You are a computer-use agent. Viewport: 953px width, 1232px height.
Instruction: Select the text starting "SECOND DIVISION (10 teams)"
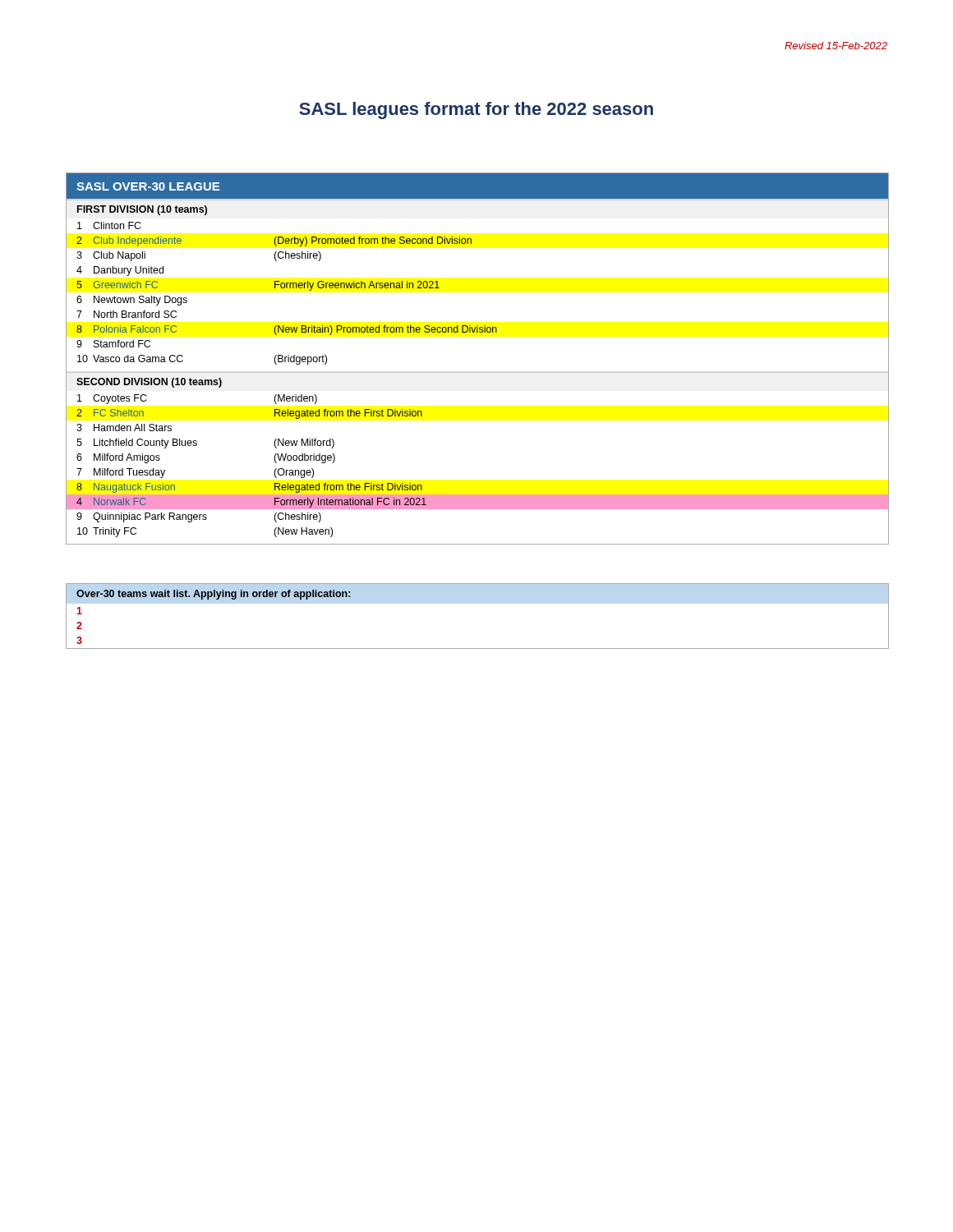click(x=149, y=382)
